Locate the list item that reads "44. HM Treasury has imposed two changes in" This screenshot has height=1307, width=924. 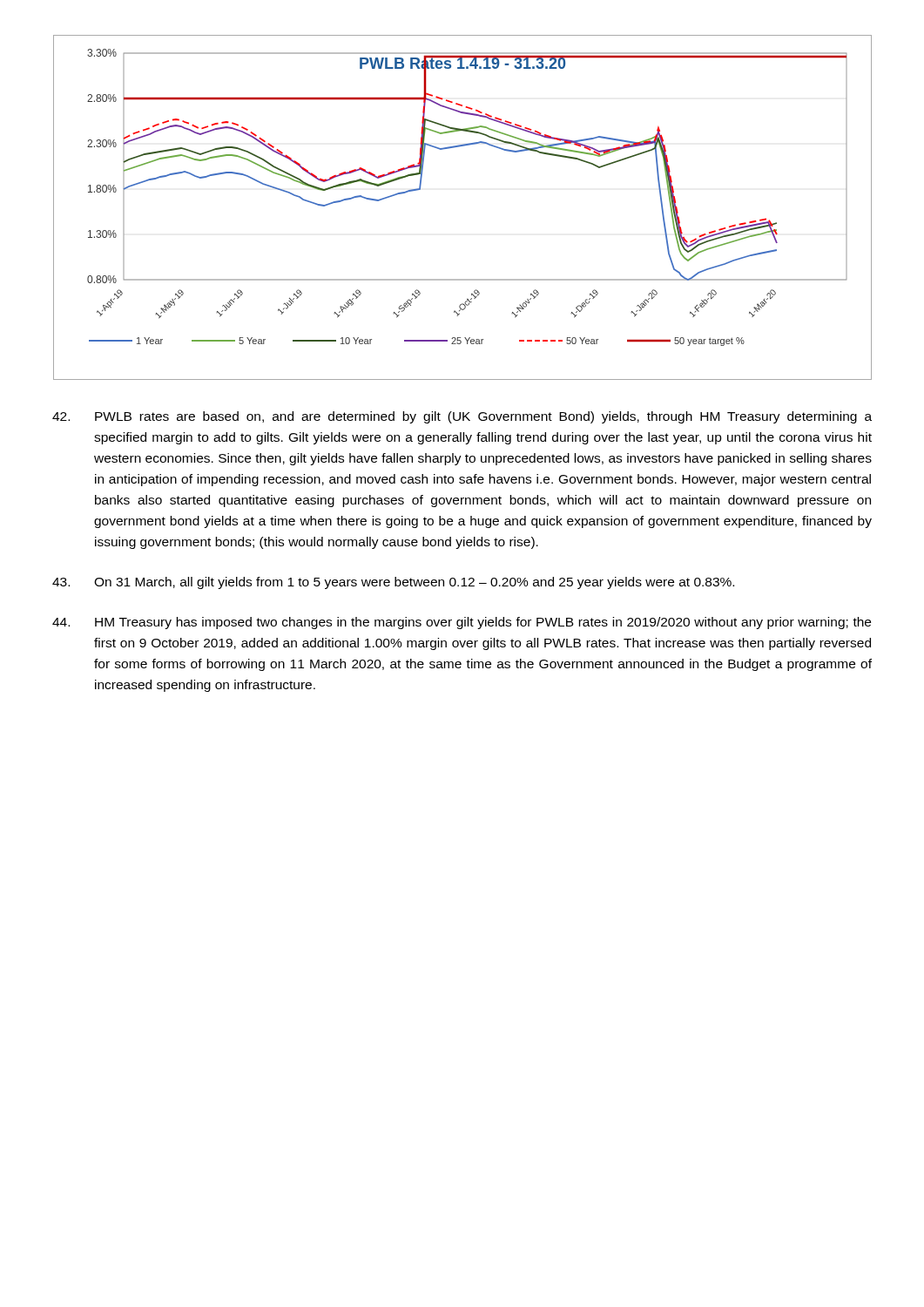tap(462, 654)
